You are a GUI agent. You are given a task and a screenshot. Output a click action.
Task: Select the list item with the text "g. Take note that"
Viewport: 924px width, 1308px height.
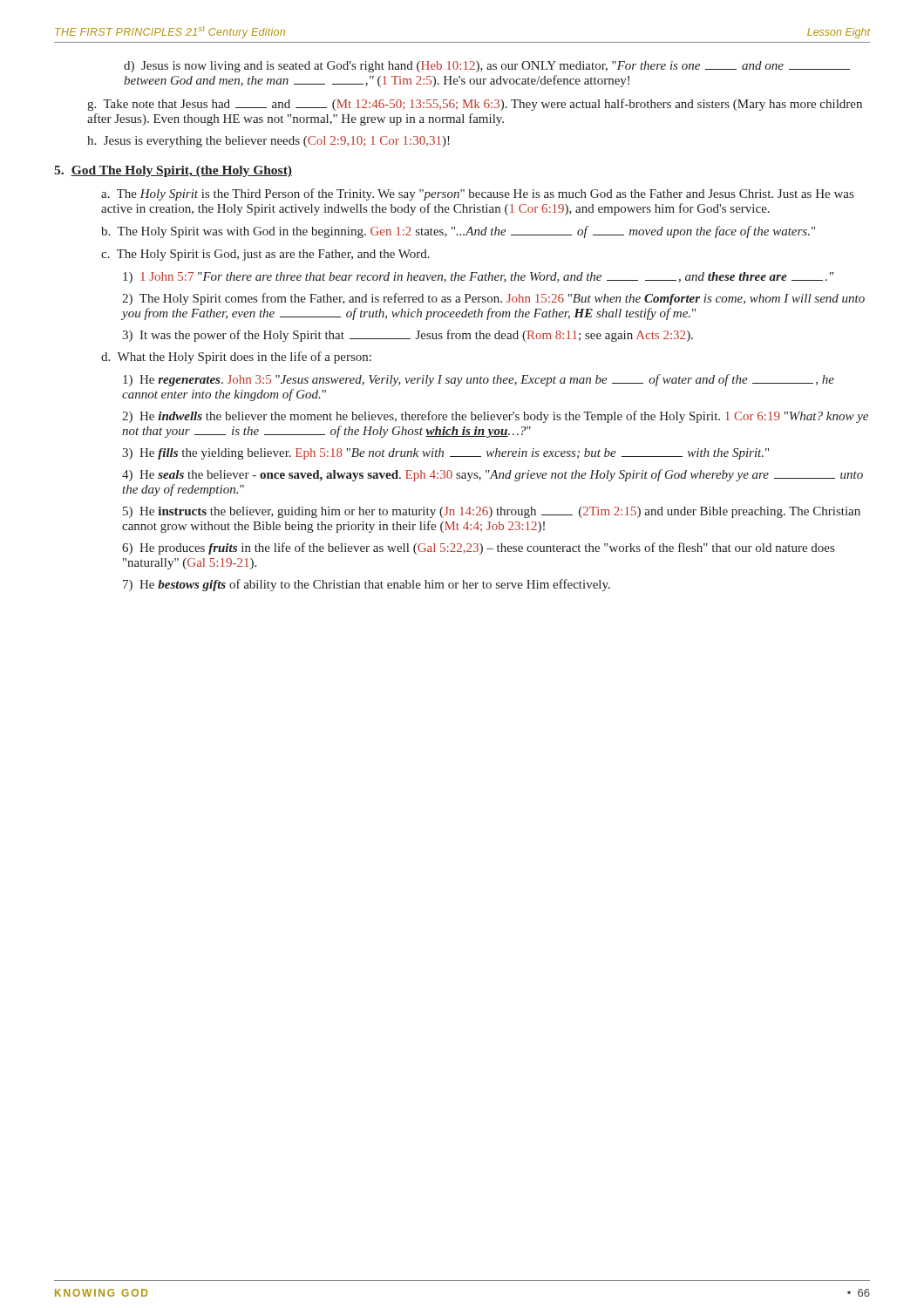(479, 112)
